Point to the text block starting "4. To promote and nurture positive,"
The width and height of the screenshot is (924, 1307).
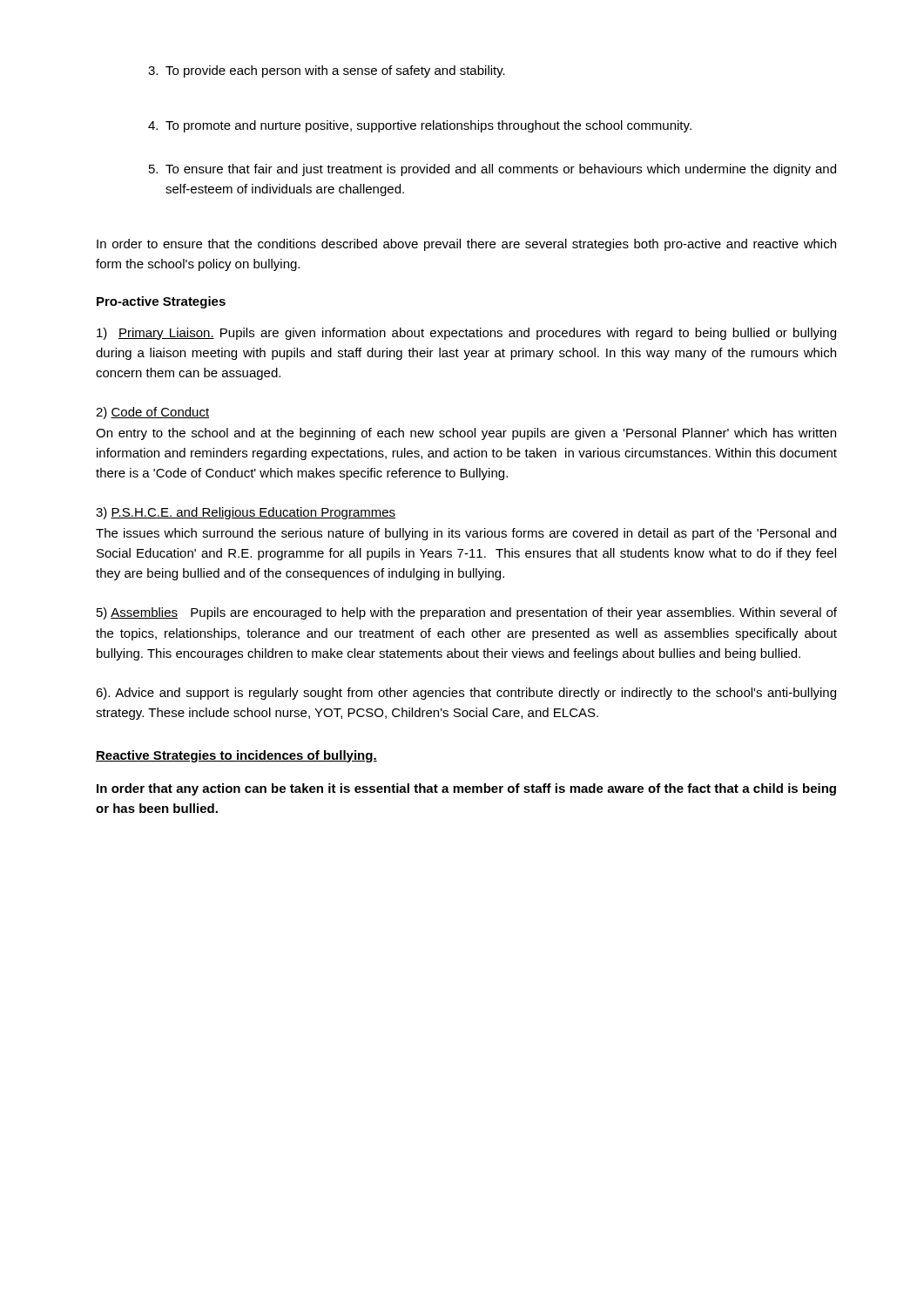[466, 125]
